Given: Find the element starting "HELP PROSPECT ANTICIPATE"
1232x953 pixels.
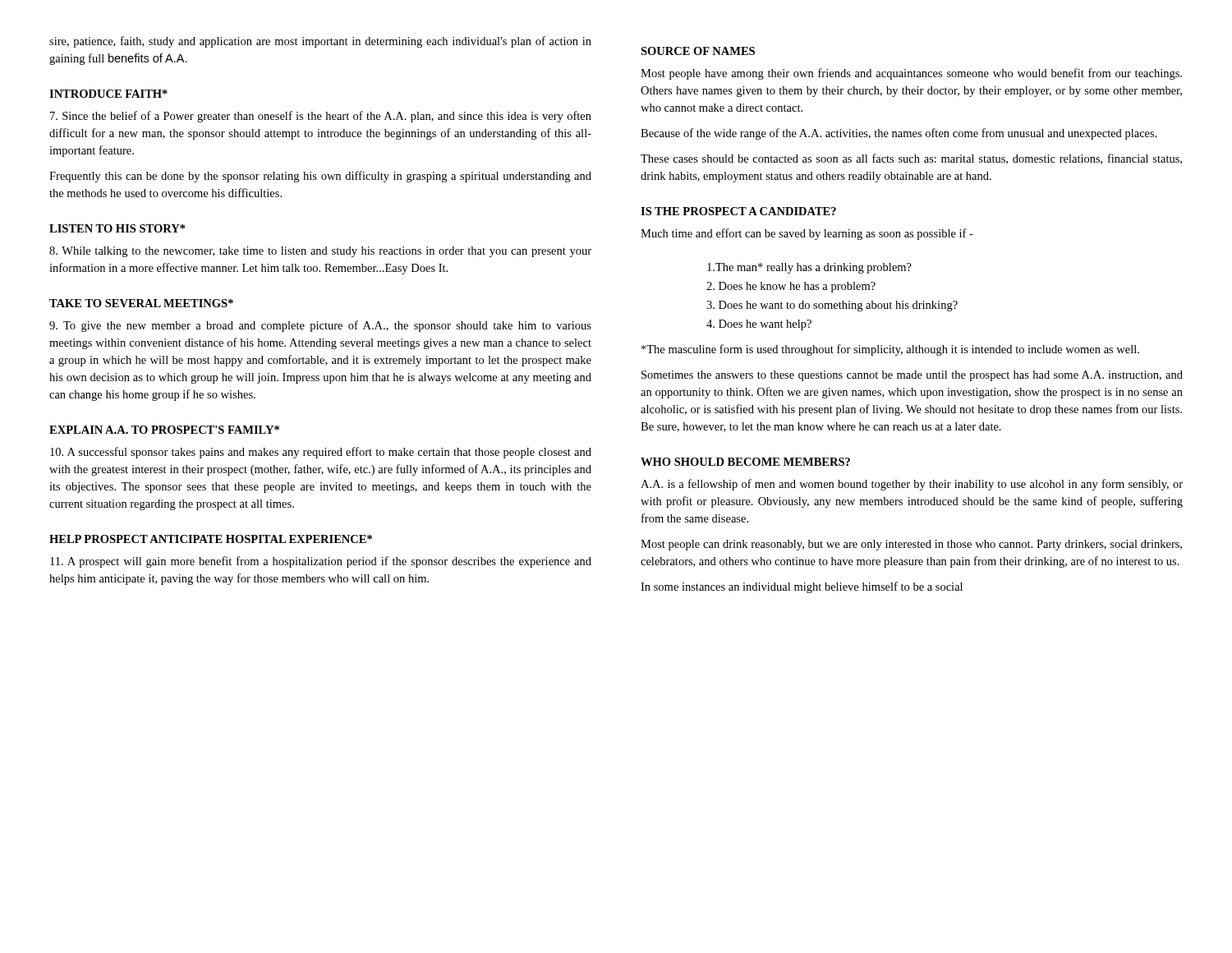Looking at the screenshot, I should coord(211,539).
